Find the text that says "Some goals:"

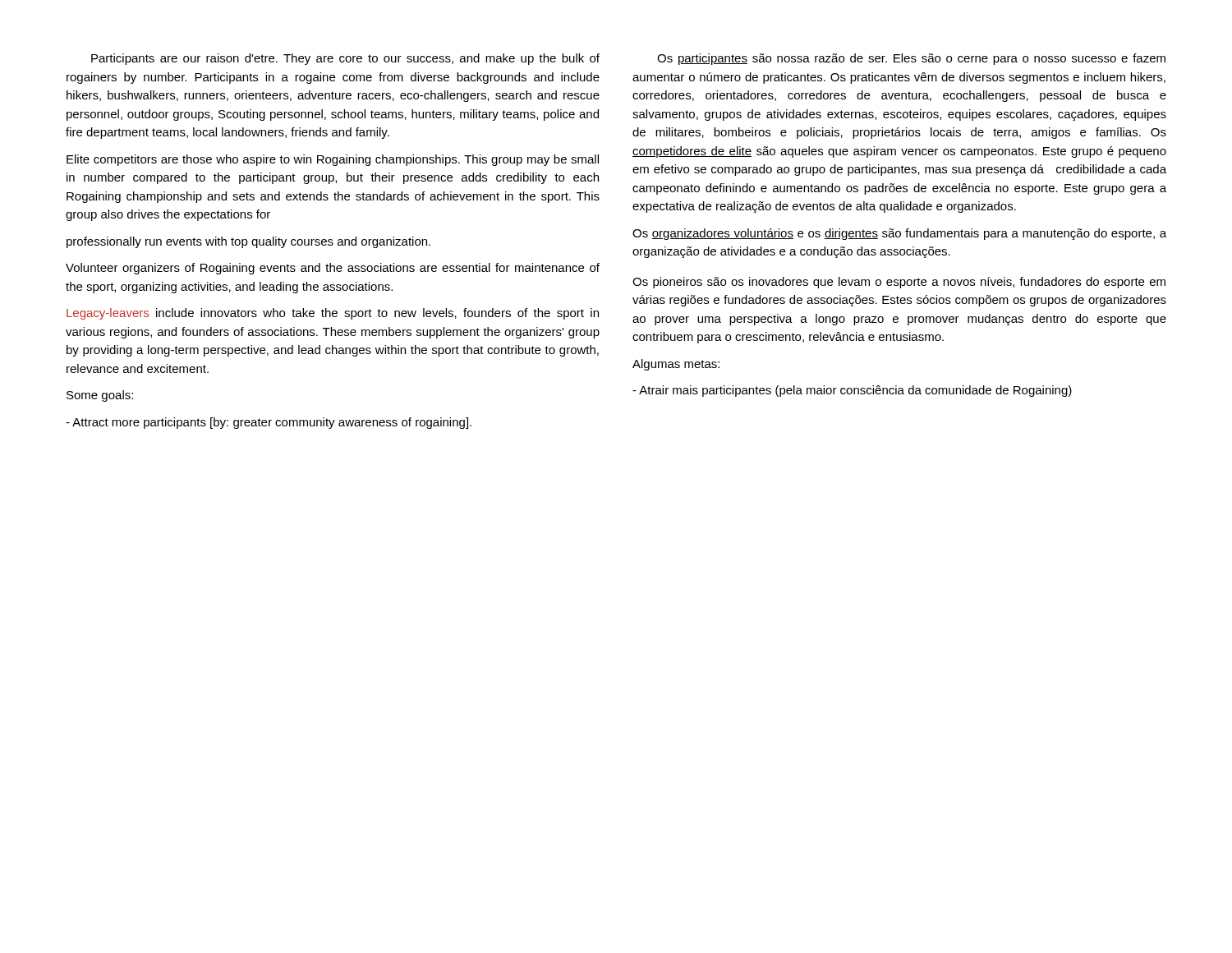point(100,396)
